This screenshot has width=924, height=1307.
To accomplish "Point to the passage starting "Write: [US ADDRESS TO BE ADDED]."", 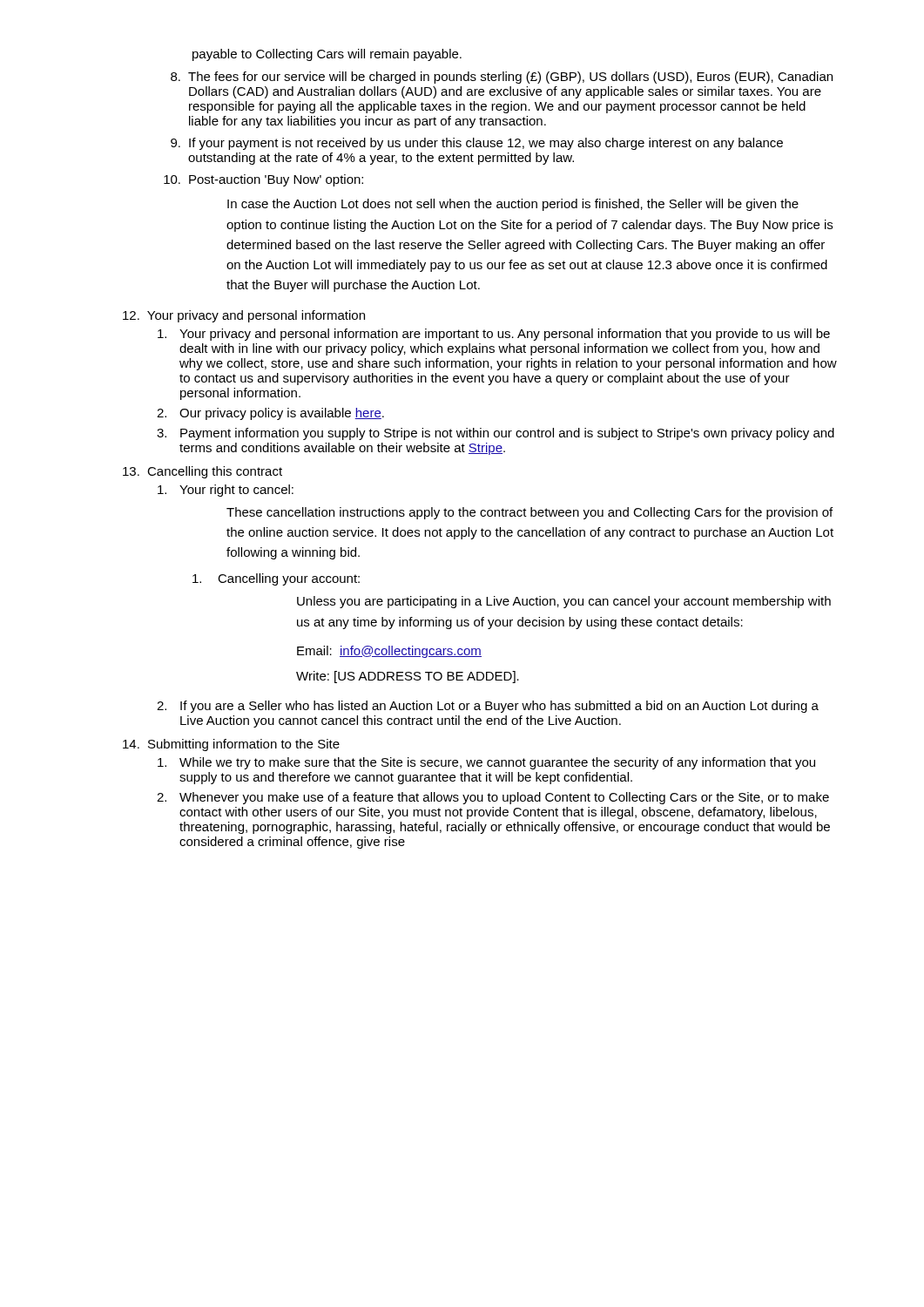I will point(408,676).
